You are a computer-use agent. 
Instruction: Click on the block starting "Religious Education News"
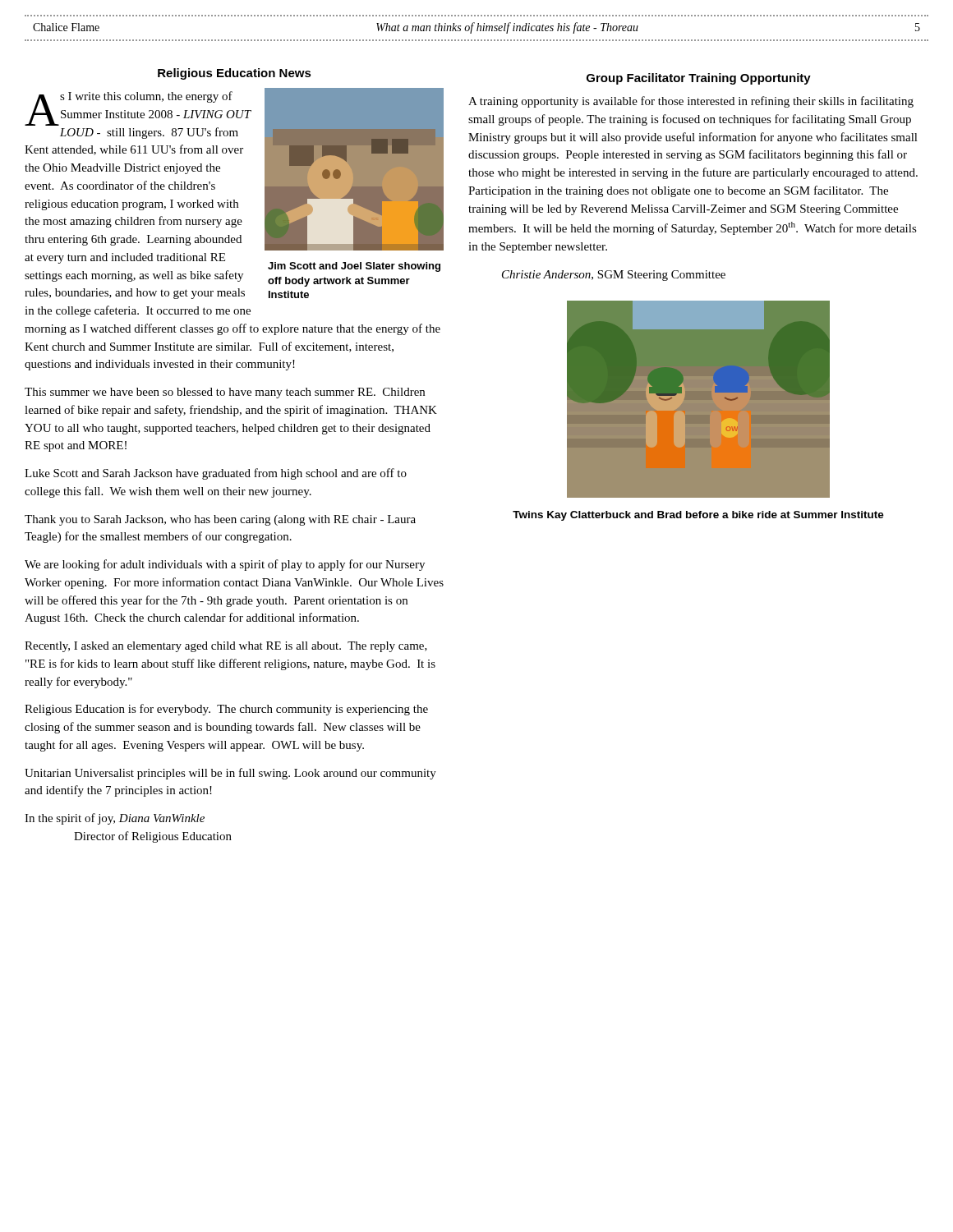tap(234, 73)
